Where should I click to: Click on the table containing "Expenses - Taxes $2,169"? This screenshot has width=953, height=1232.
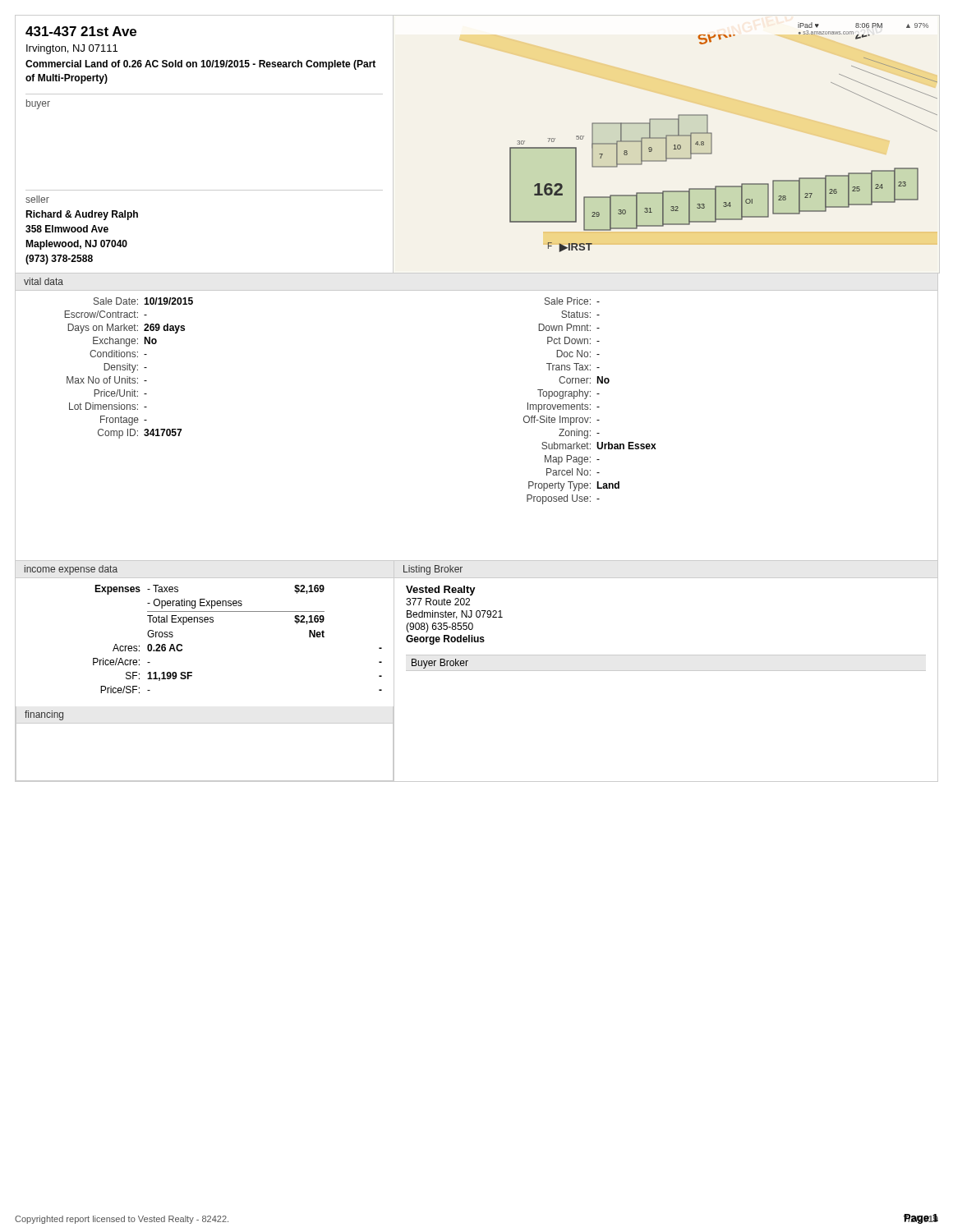pyautogui.click(x=205, y=642)
